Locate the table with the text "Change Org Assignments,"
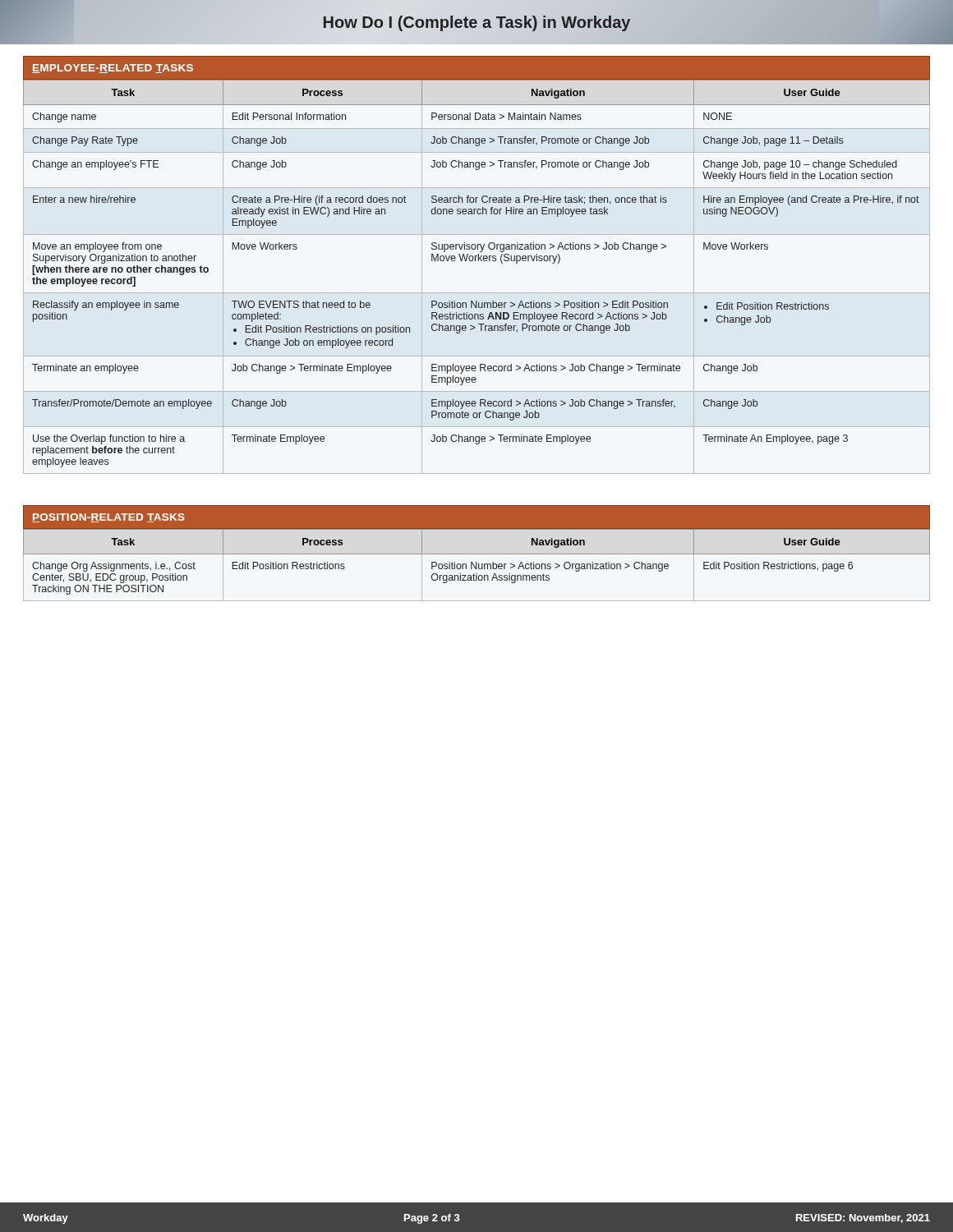 (x=476, y=565)
